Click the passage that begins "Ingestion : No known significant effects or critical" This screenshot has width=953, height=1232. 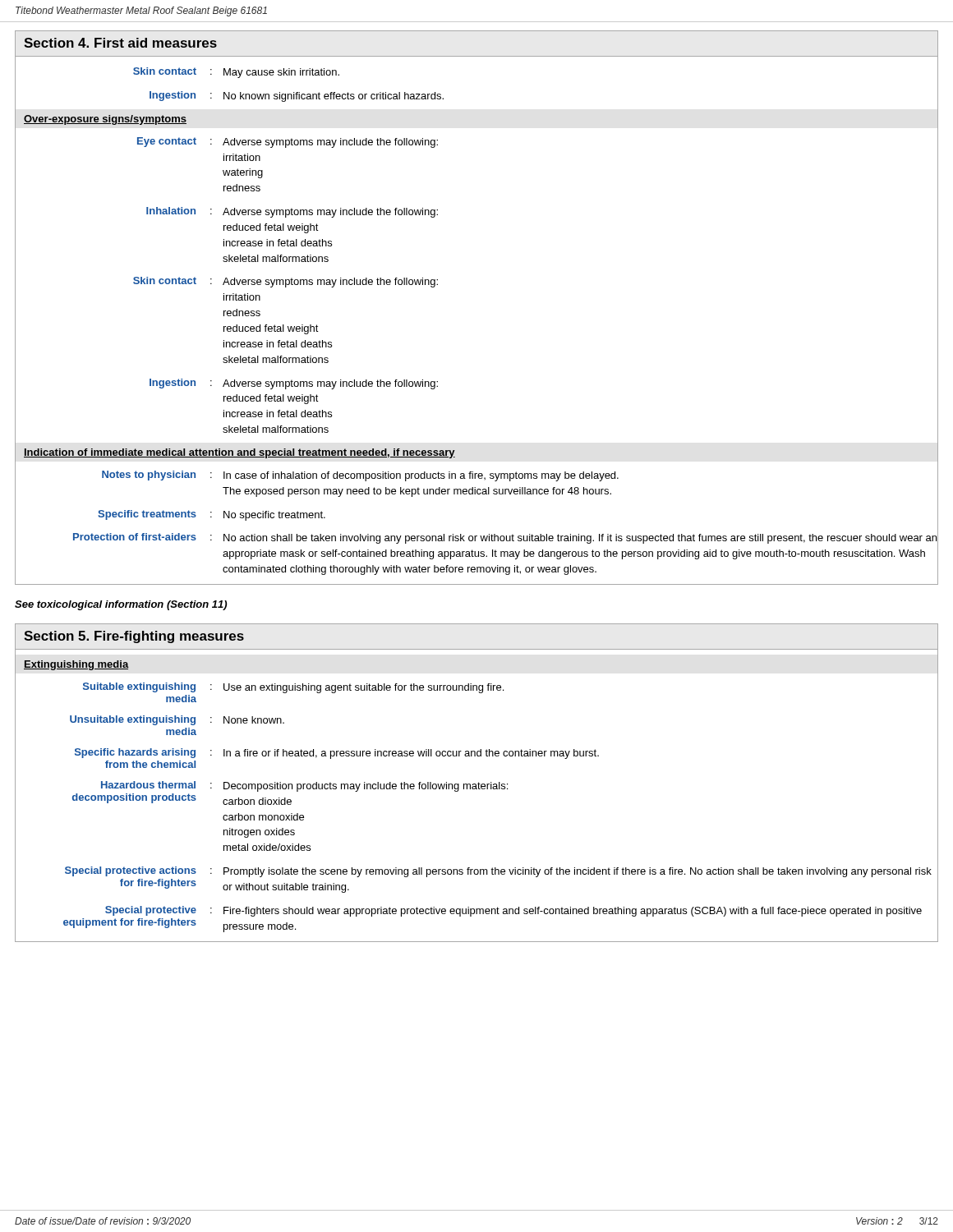click(297, 97)
